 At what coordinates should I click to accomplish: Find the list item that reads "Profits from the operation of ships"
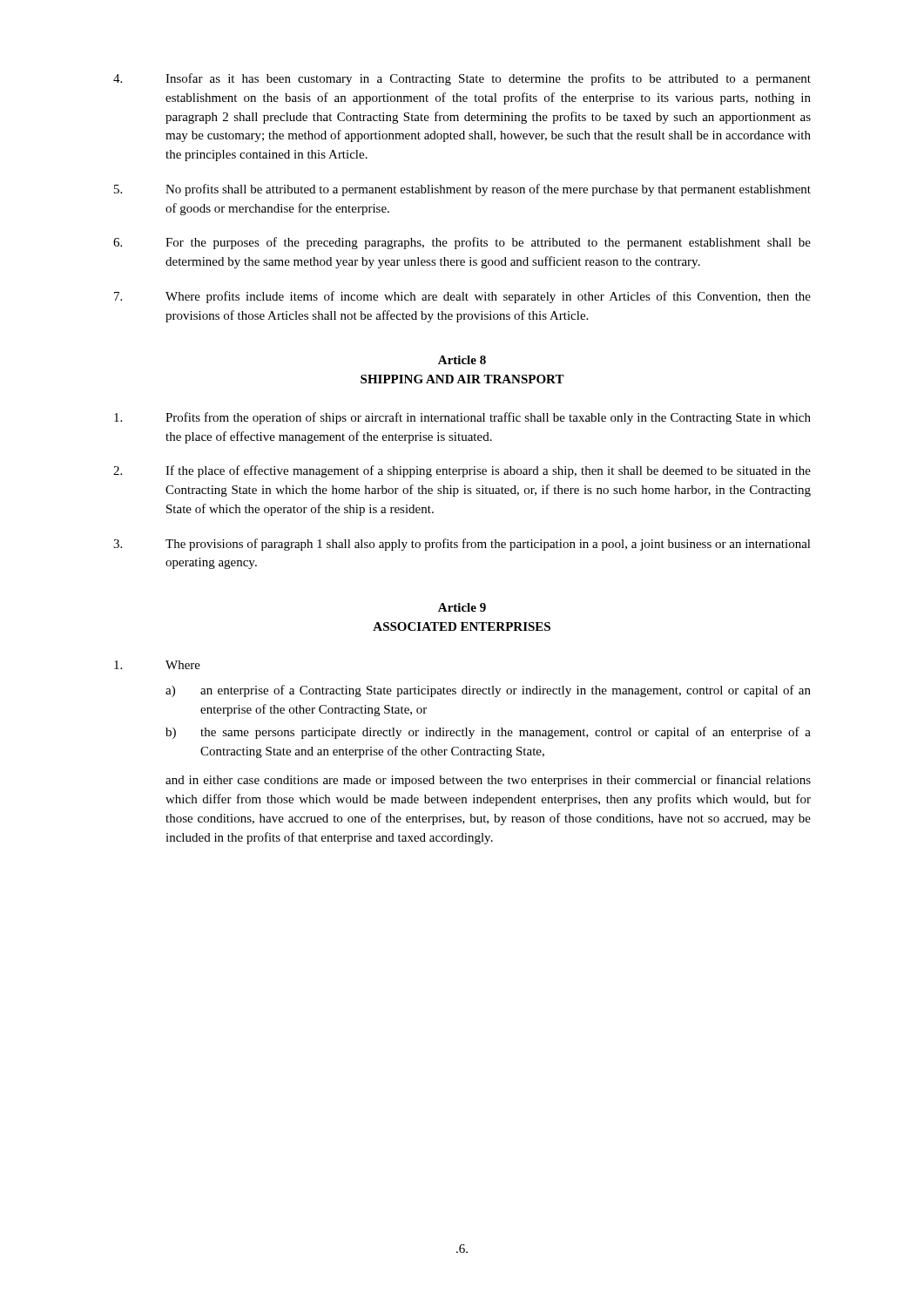pyautogui.click(x=462, y=427)
